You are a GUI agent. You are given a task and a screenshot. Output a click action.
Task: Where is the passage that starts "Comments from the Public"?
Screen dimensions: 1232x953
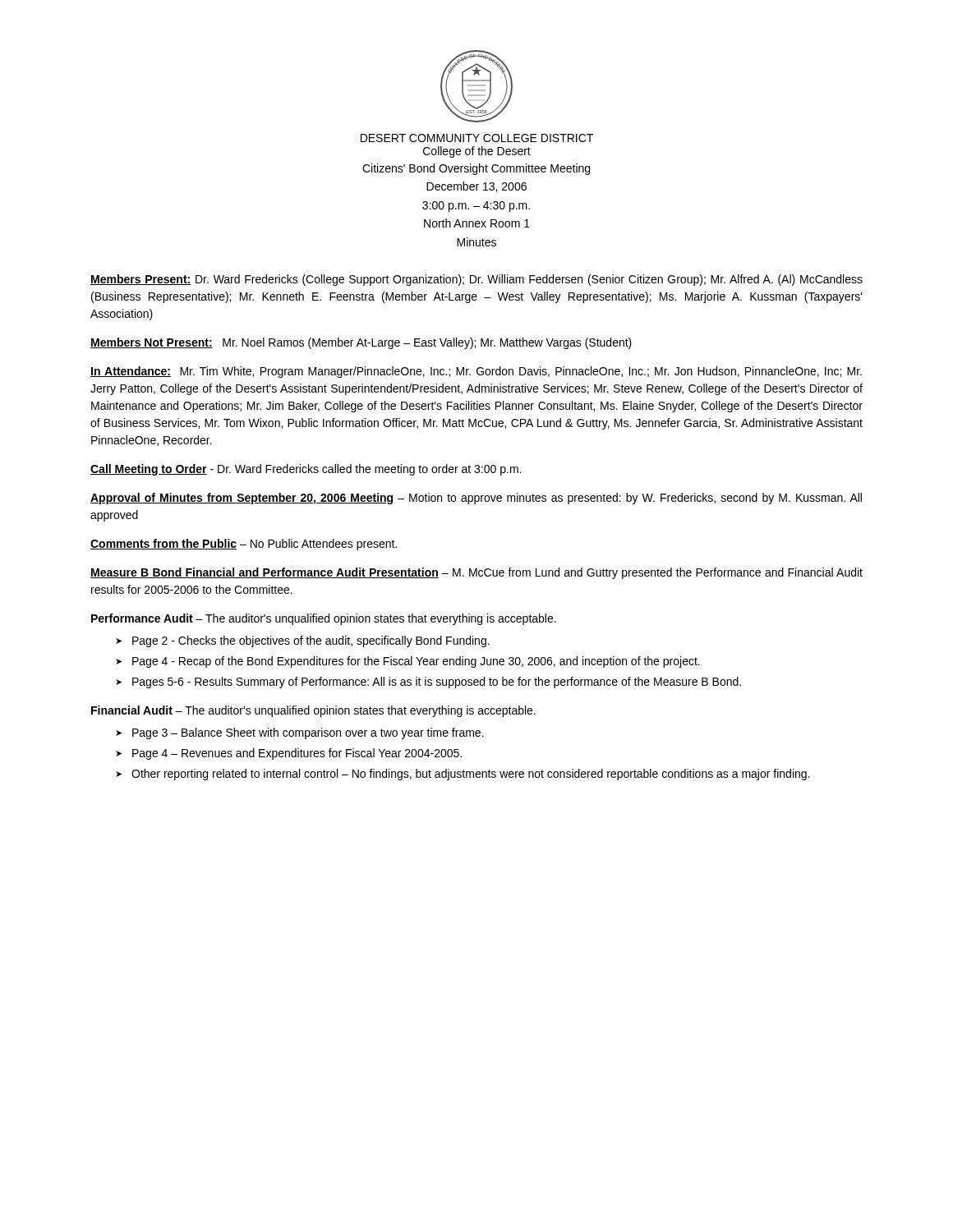(244, 544)
